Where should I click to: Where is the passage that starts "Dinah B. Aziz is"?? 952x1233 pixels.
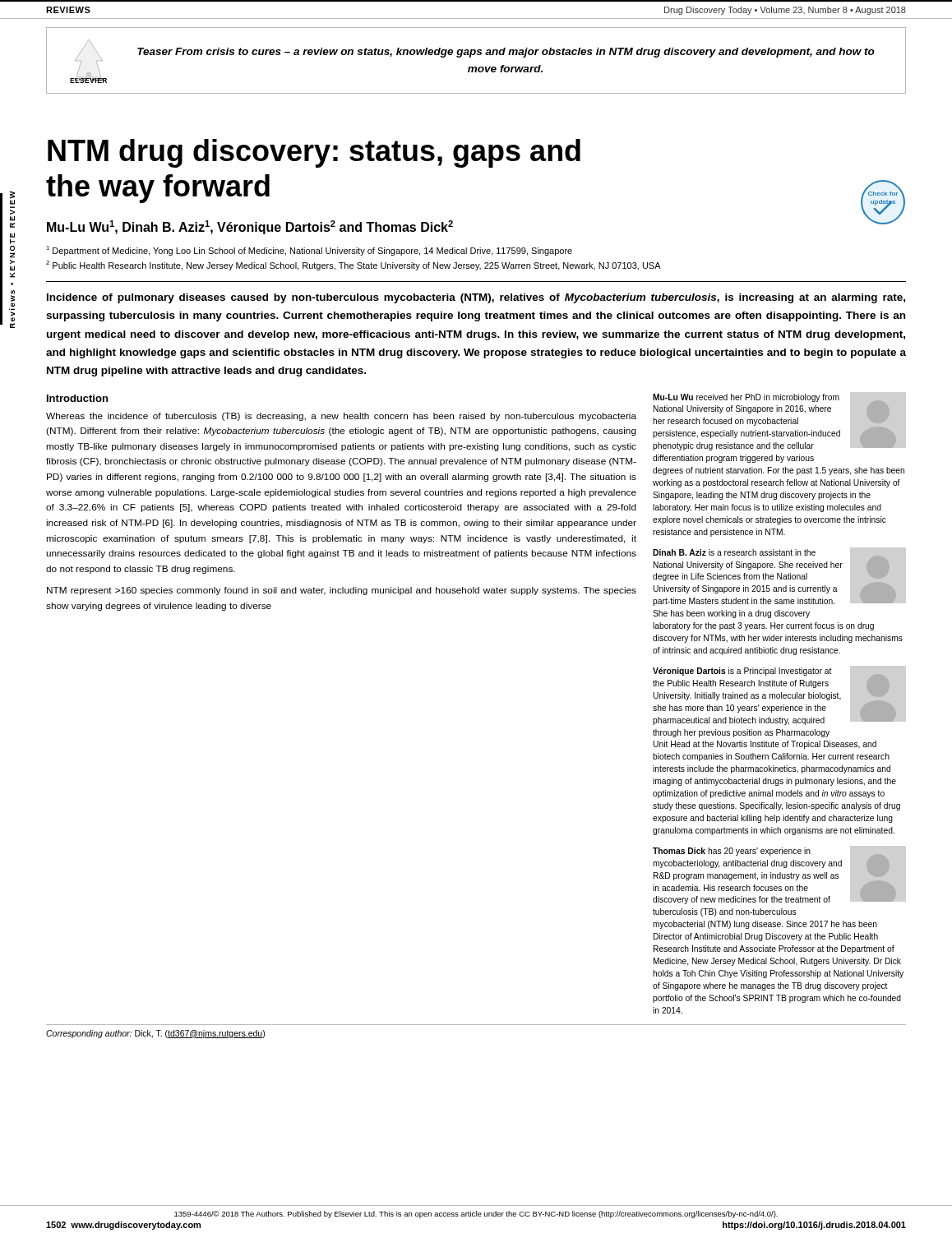(779, 601)
